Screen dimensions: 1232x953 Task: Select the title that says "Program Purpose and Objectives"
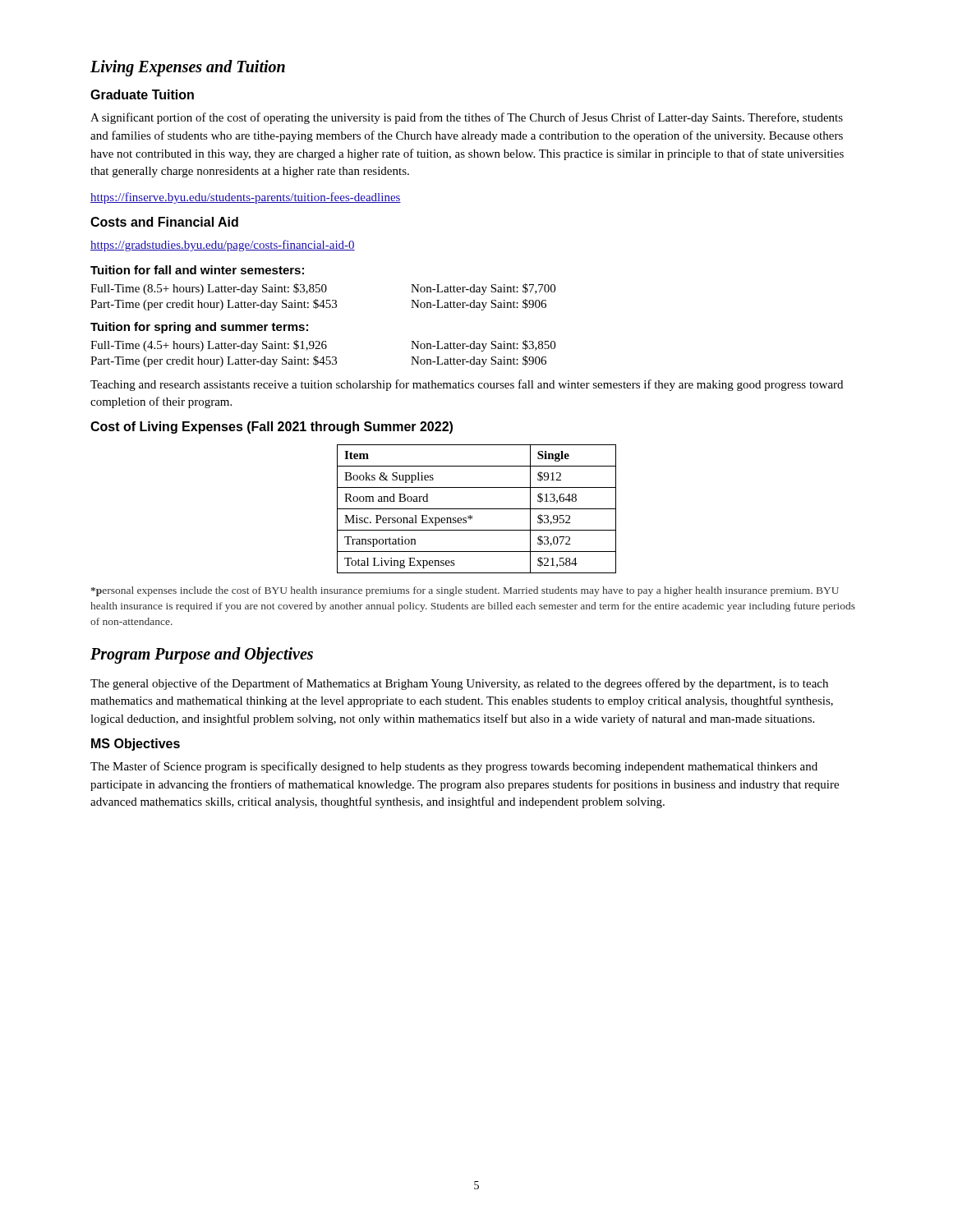tap(202, 655)
